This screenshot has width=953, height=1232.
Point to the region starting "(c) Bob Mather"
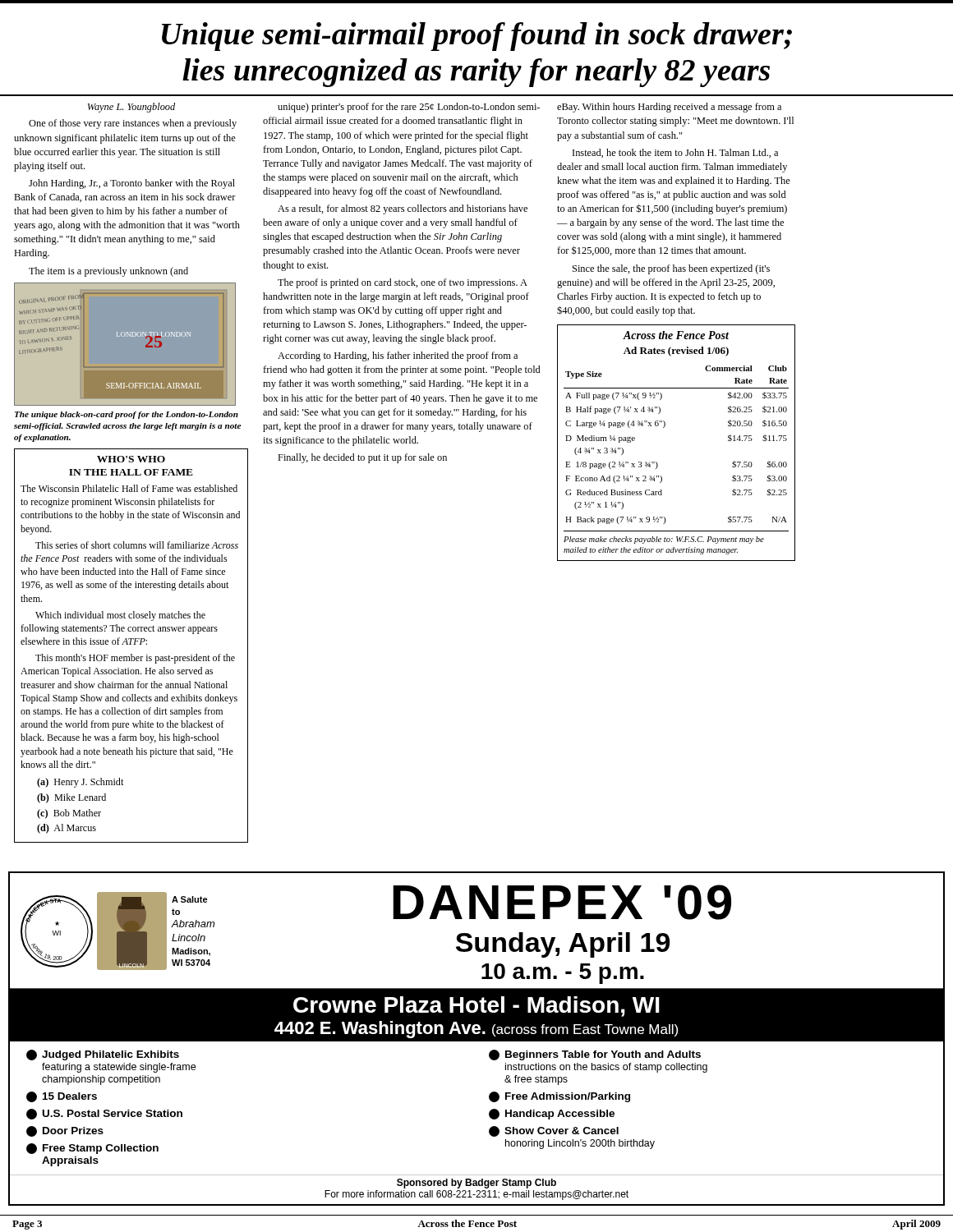pos(69,813)
